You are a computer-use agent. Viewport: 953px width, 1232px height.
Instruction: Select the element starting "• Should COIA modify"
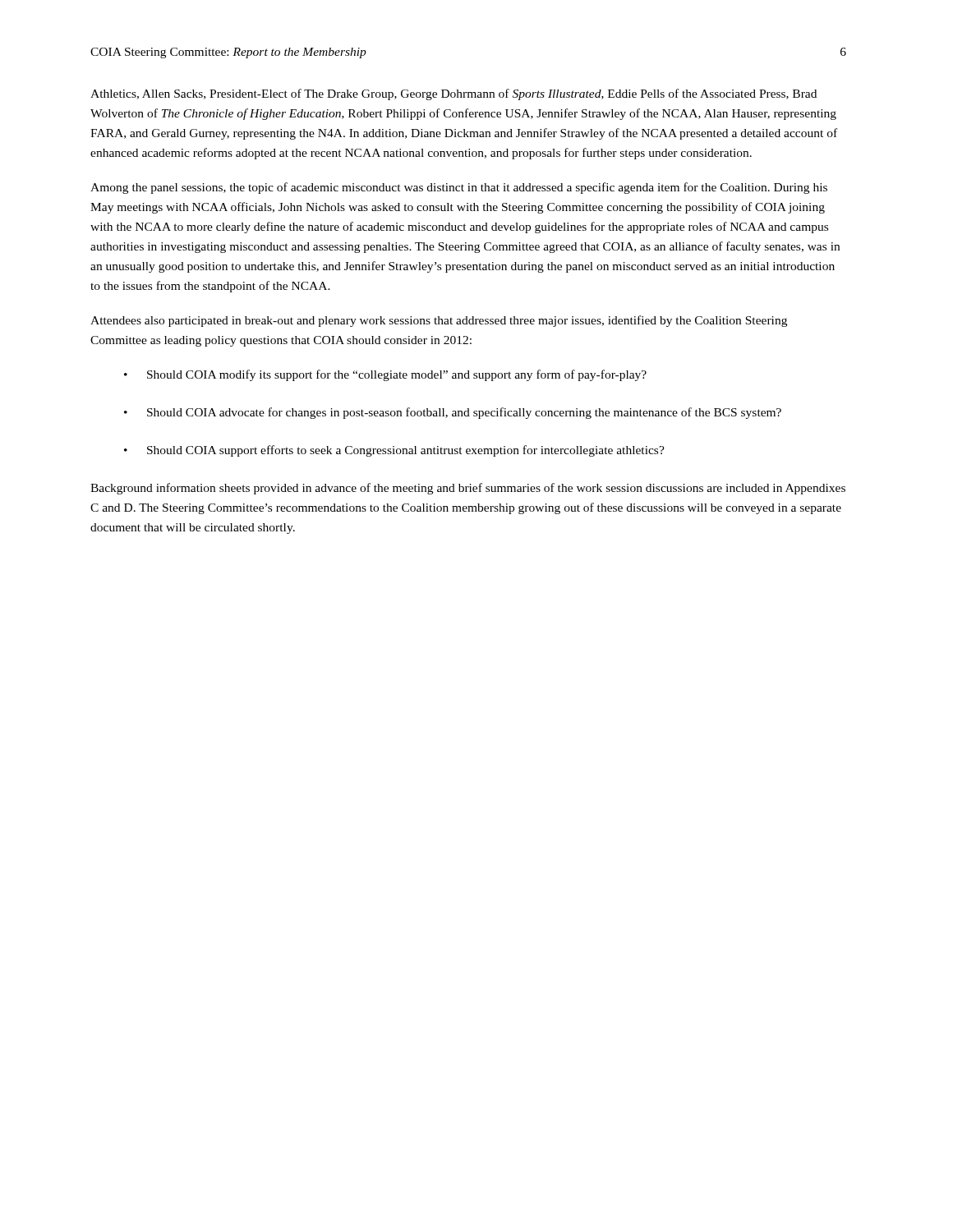[485, 375]
